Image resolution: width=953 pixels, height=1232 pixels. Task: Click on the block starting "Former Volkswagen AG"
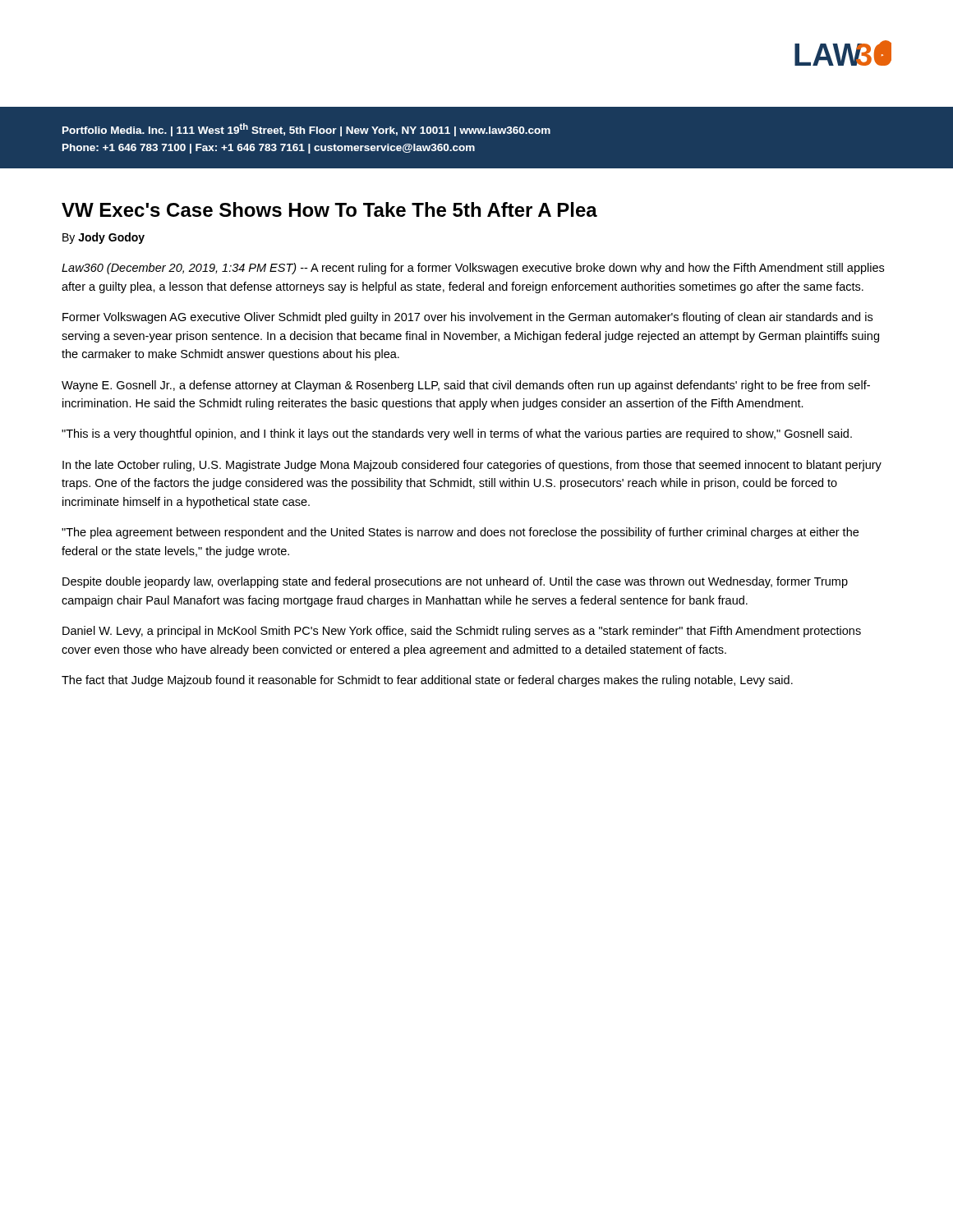[x=476, y=336]
